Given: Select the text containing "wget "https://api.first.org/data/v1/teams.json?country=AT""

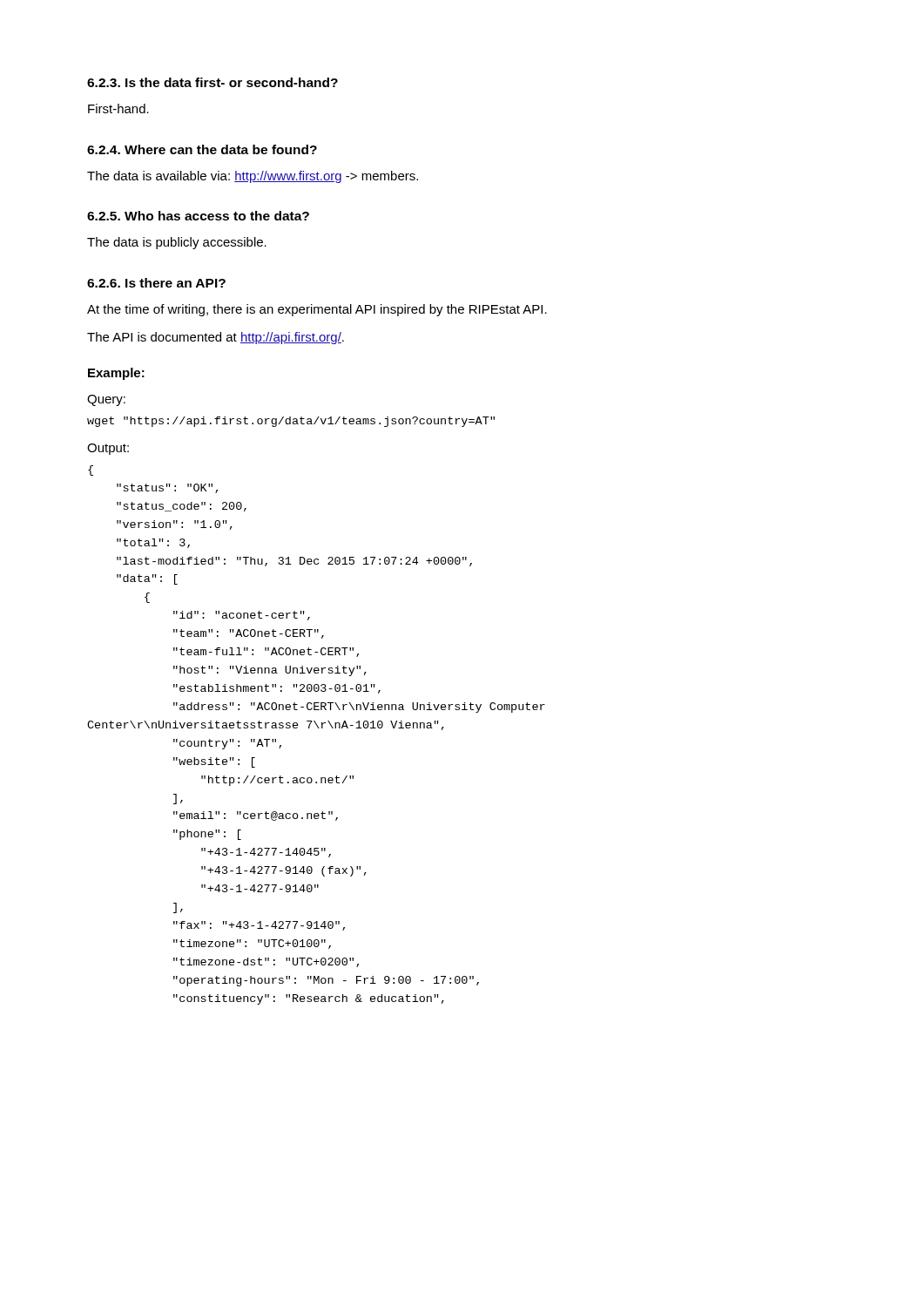Looking at the screenshot, I should tap(462, 422).
